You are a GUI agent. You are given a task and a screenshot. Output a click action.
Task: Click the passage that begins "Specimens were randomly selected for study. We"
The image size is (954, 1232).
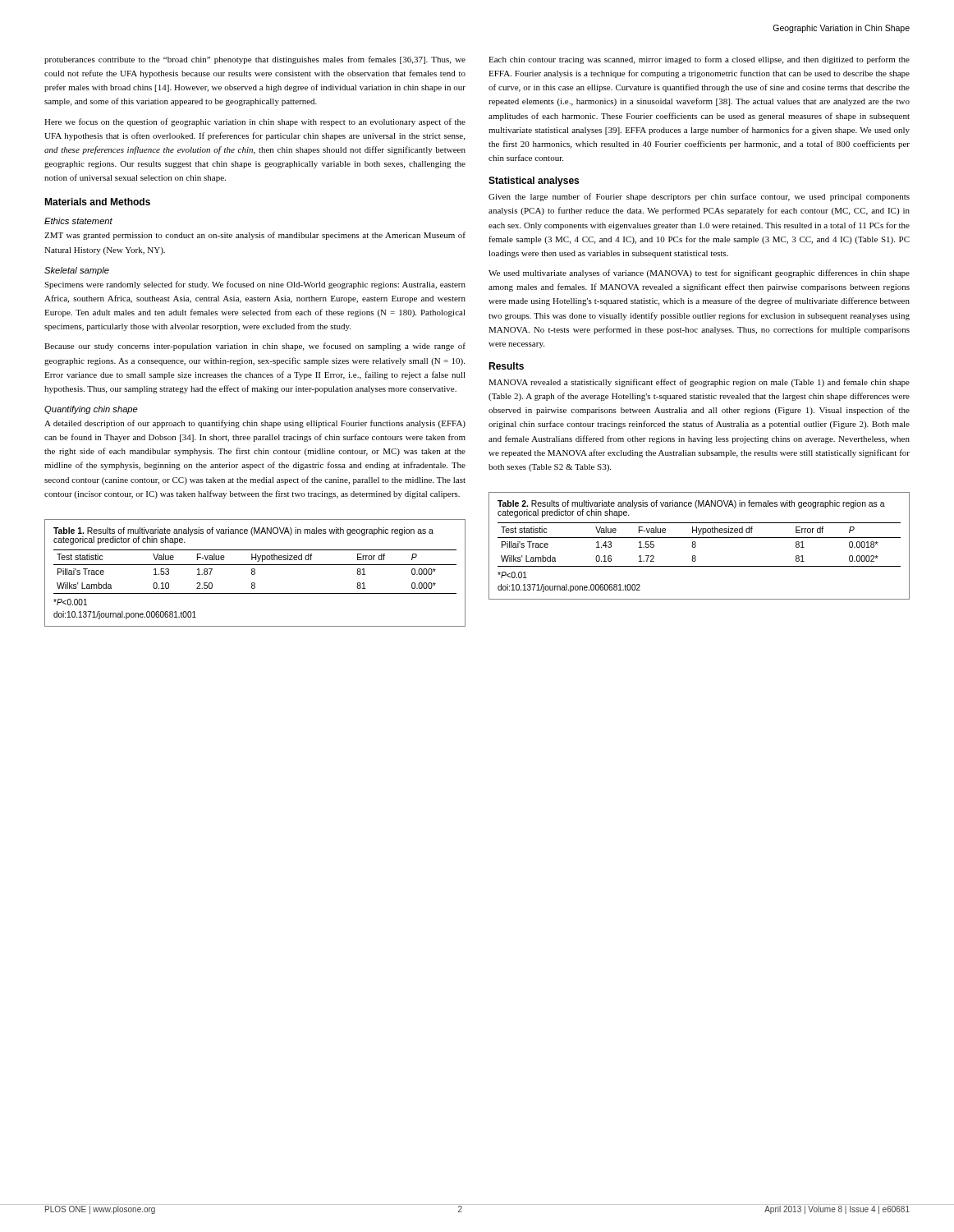[255, 305]
